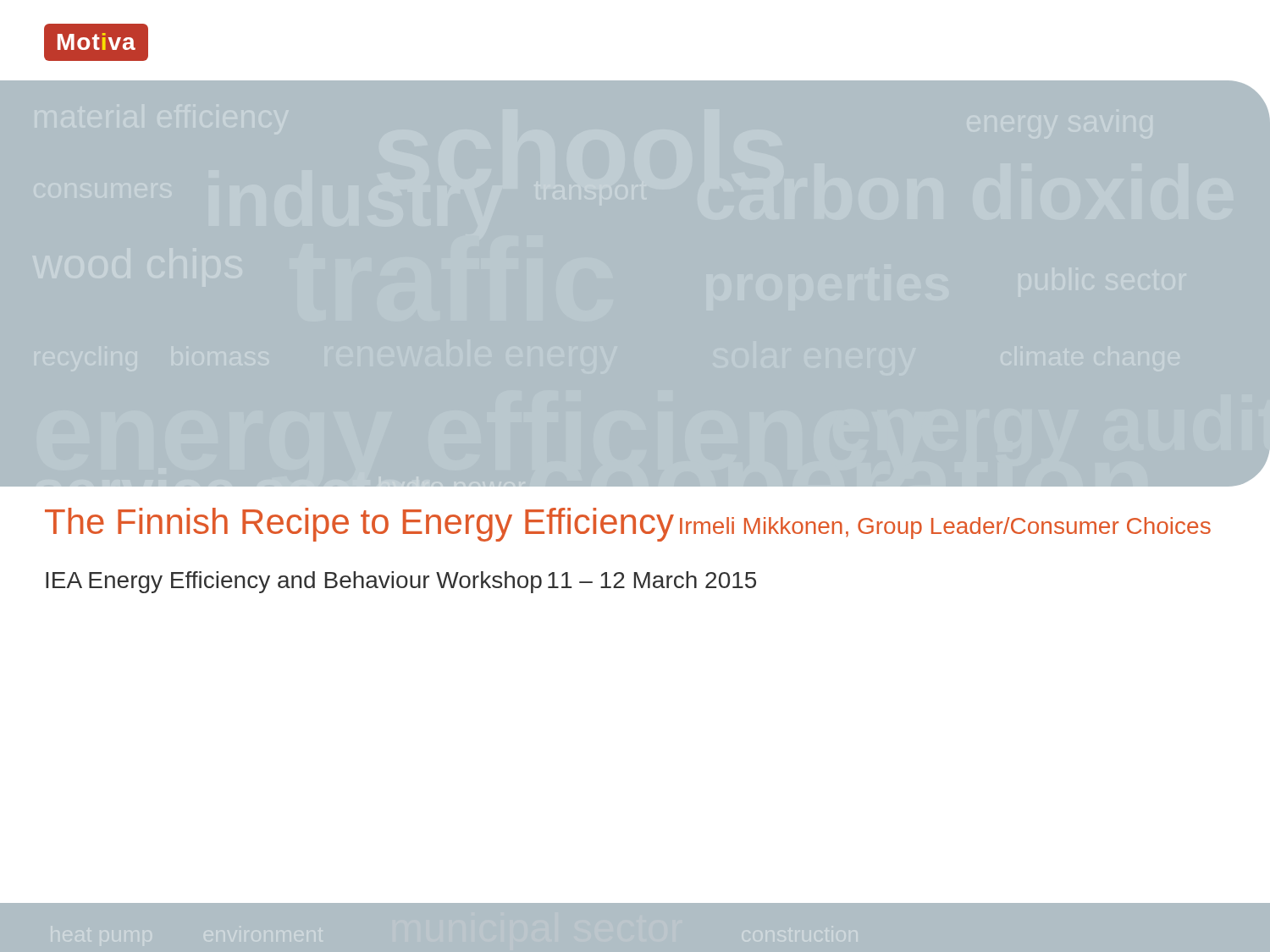Image resolution: width=1270 pixels, height=952 pixels.
Task: Click on the region starting "The Finnish Recipe to Energy"
Action: [359, 522]
